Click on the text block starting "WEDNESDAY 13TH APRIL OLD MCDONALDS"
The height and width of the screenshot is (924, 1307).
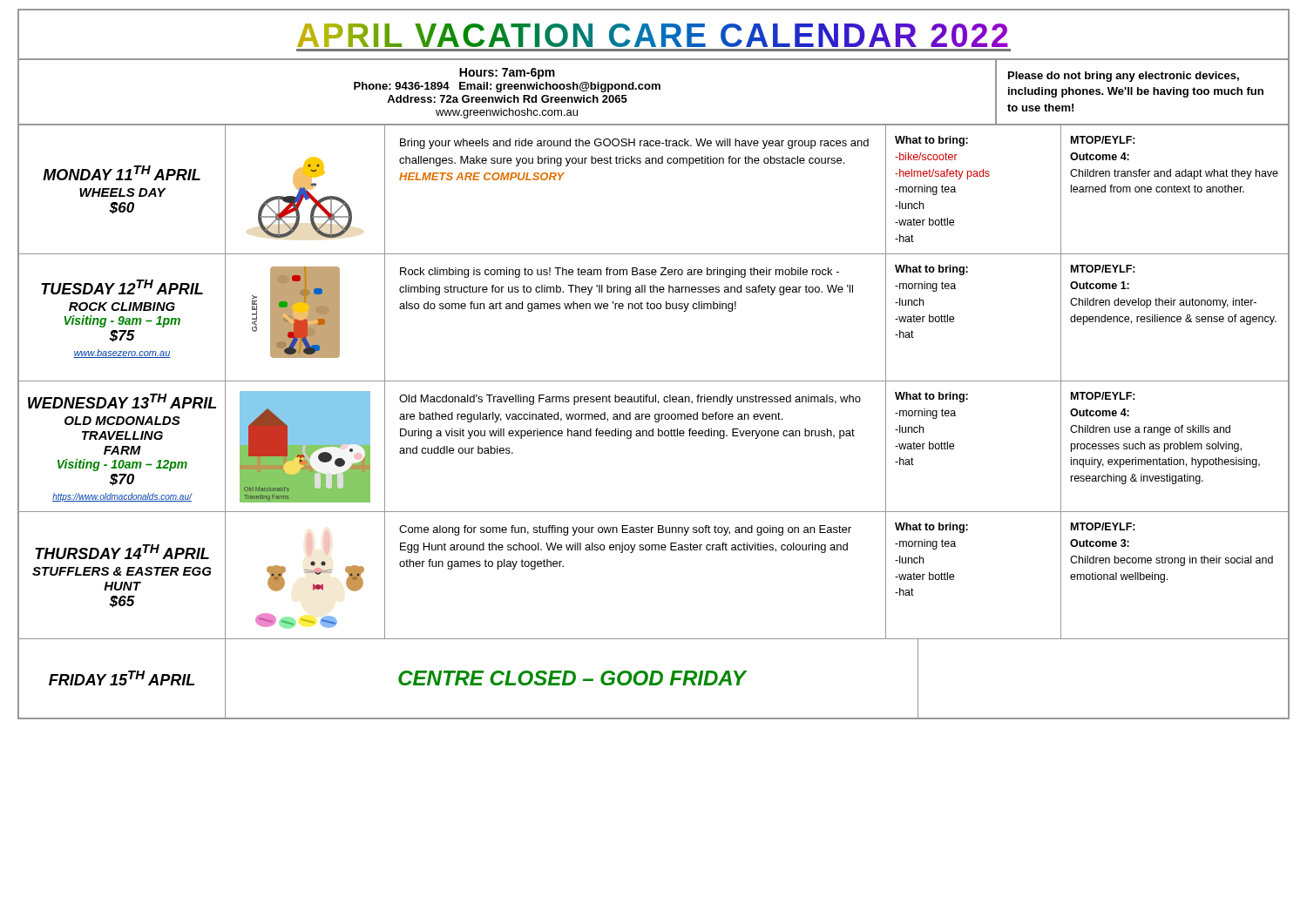(x=122, y=447)
